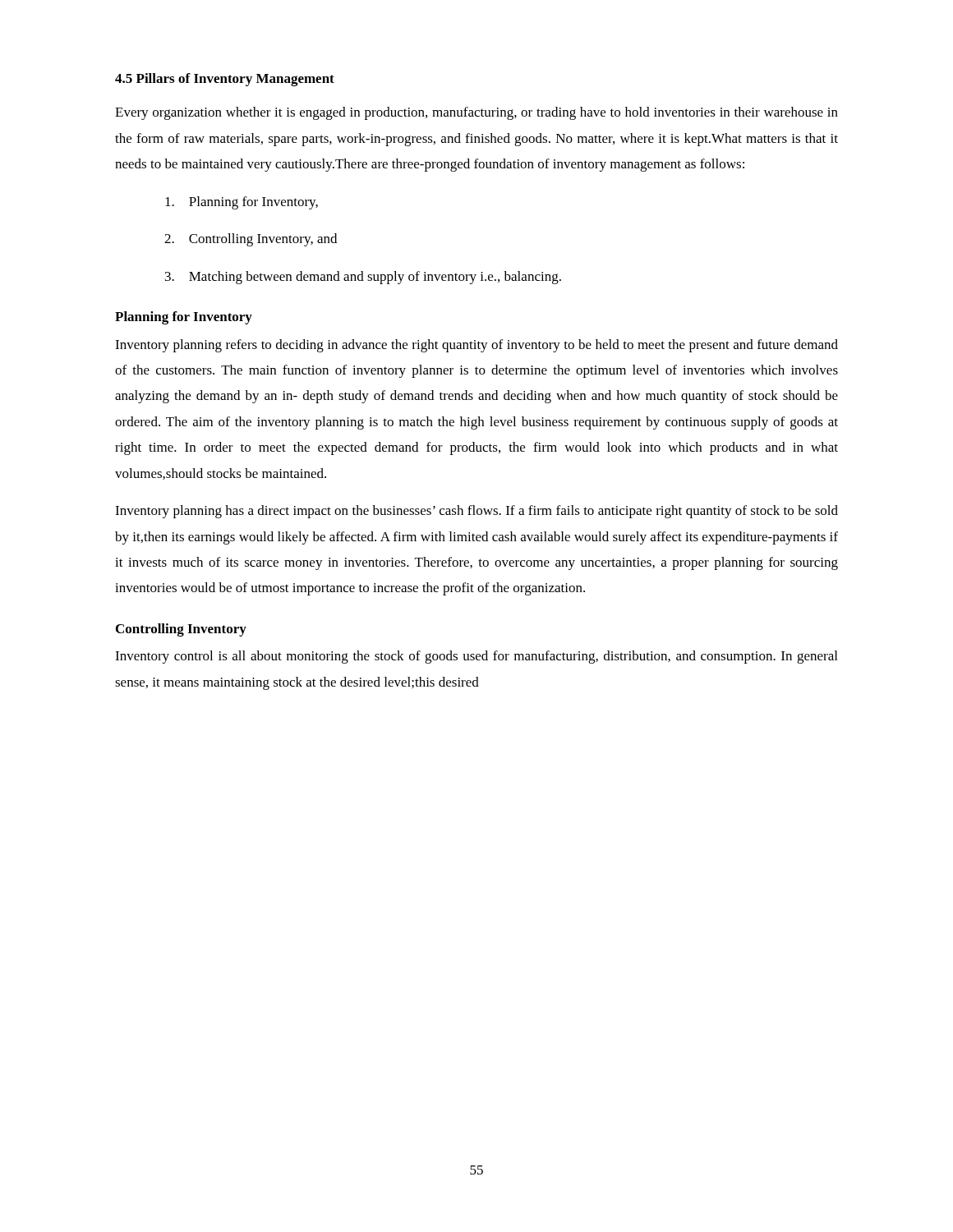Locate the text "4.5 Pillars of Inventory Management"
Screen dimensions: 1232x953
225,78
